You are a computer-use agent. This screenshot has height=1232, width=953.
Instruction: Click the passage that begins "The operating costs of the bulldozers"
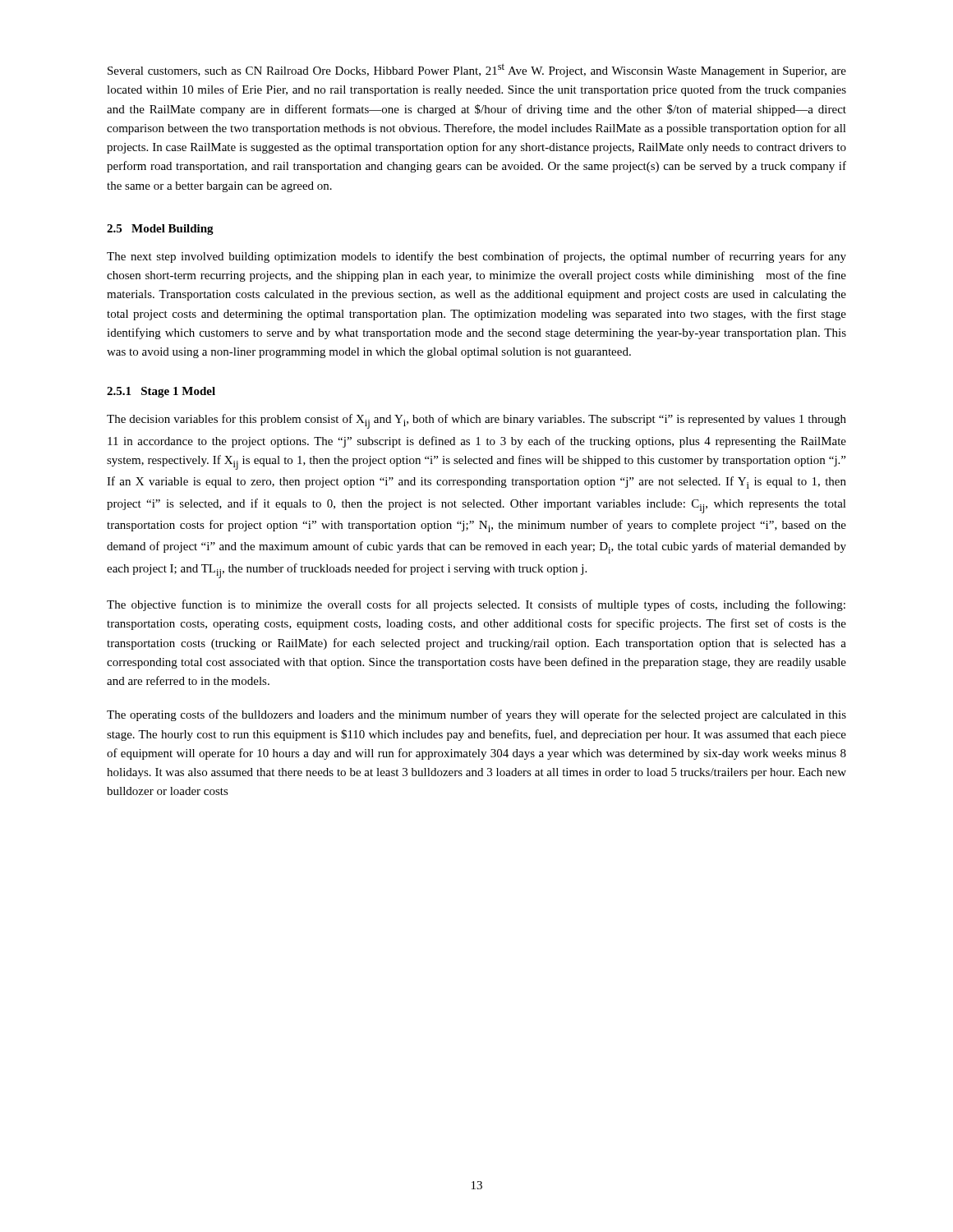tap(476, 753)
